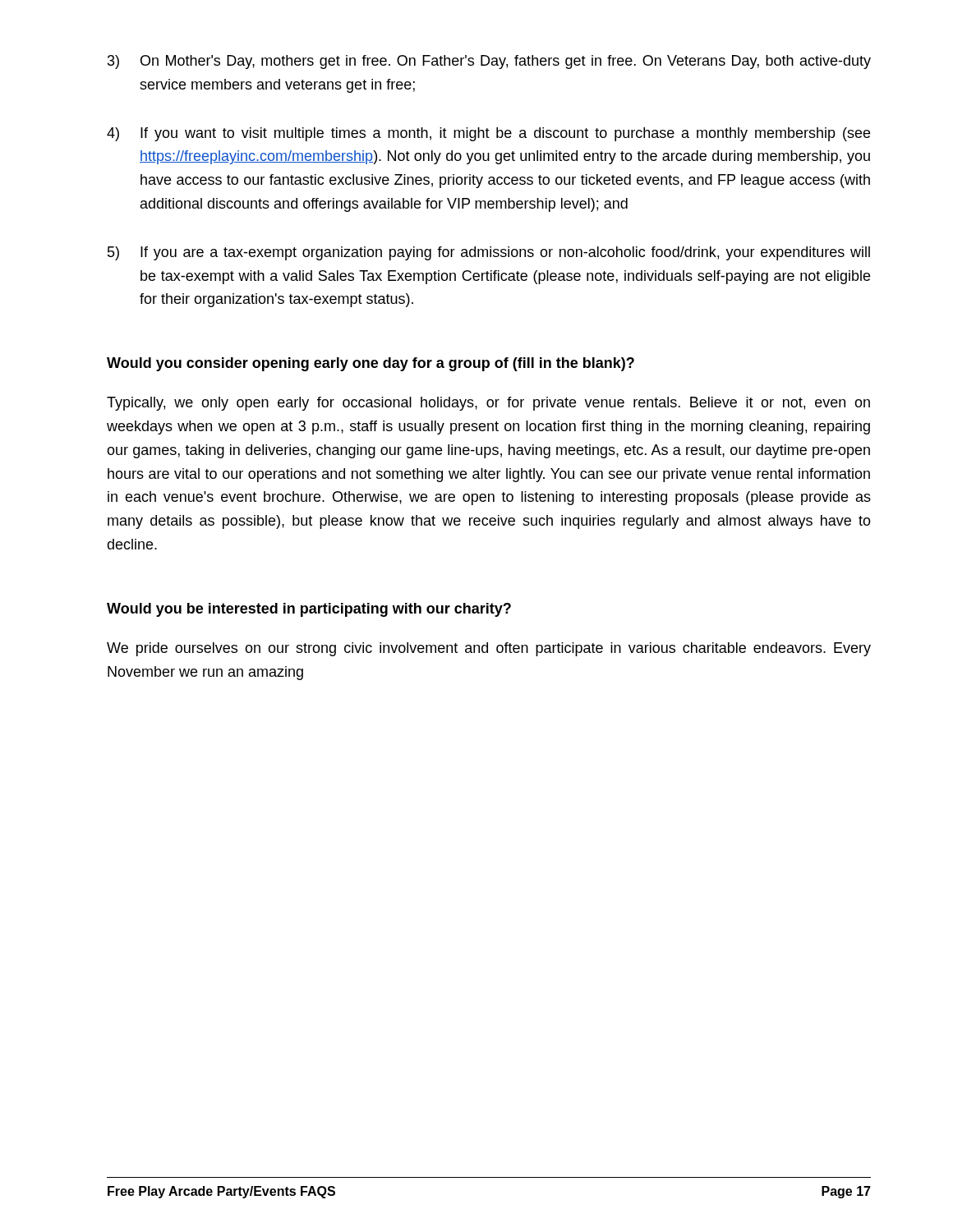Find the block on this page that starts "We pride ourselves on our strong civic"
This screenshot has height=1232, width=953.
coord(489,660)
